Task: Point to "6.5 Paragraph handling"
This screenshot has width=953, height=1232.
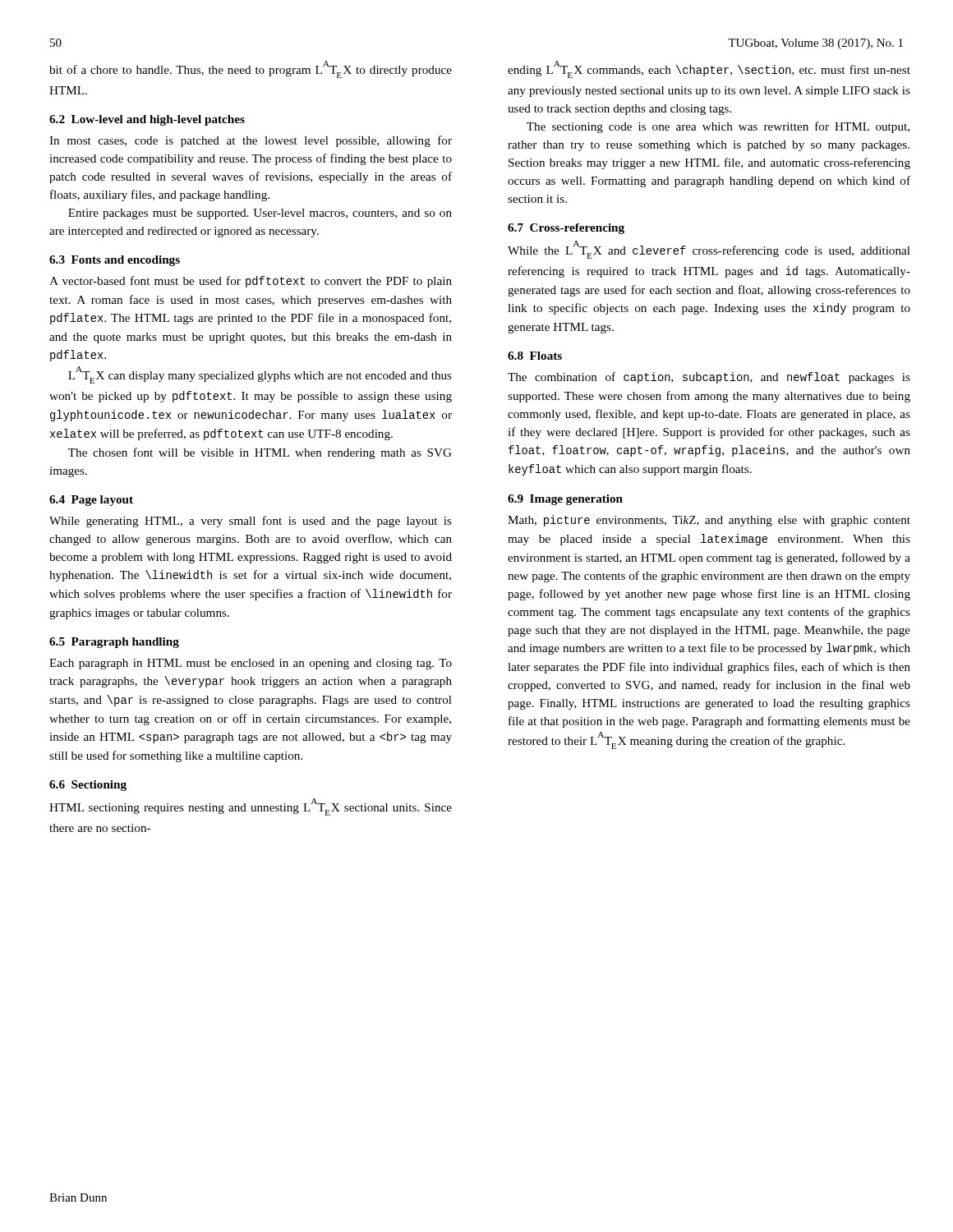Action: click(114, 641)
